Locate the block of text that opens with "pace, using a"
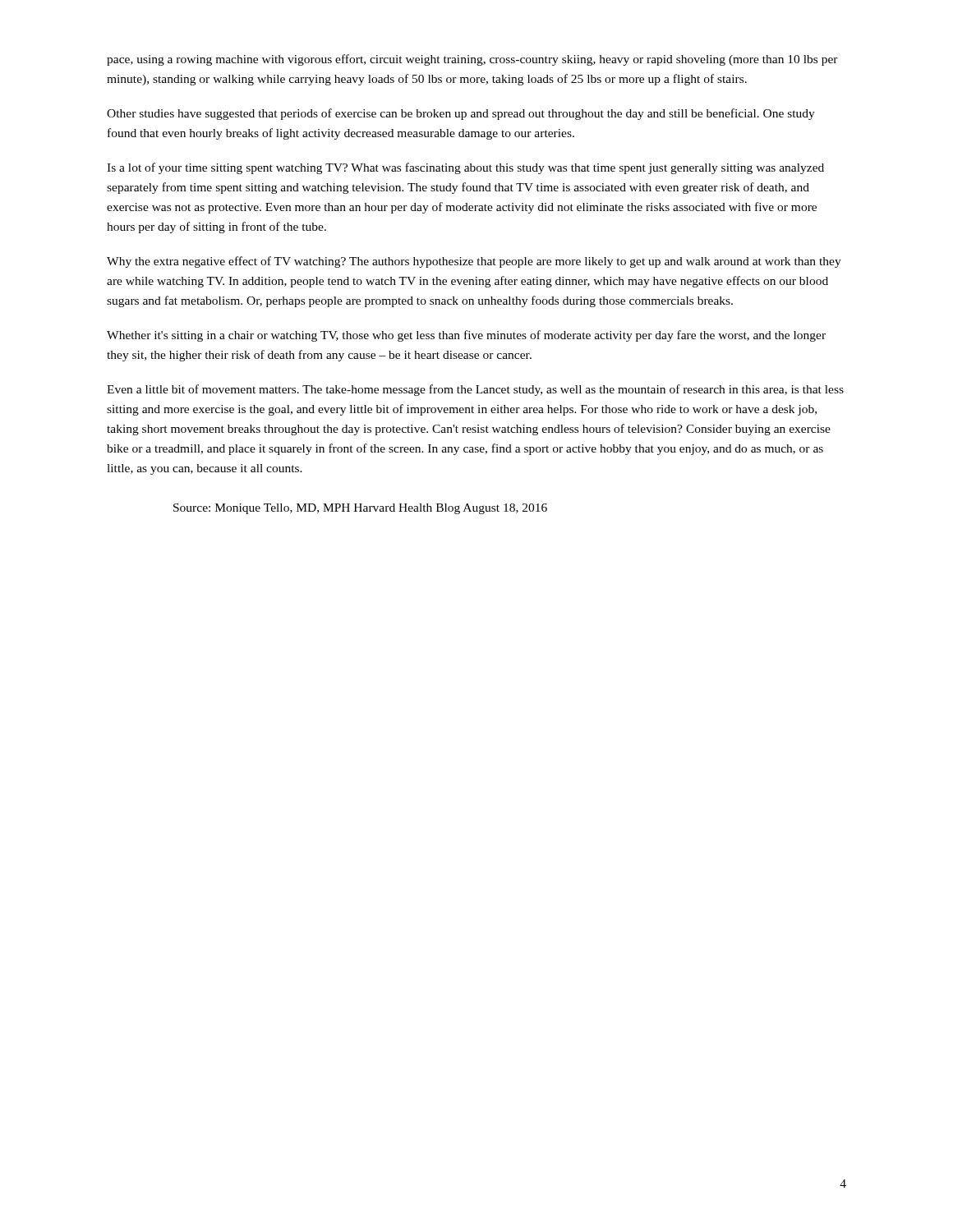The height and width of the screenshot is (1232, 953). click(x=472, y=69)
